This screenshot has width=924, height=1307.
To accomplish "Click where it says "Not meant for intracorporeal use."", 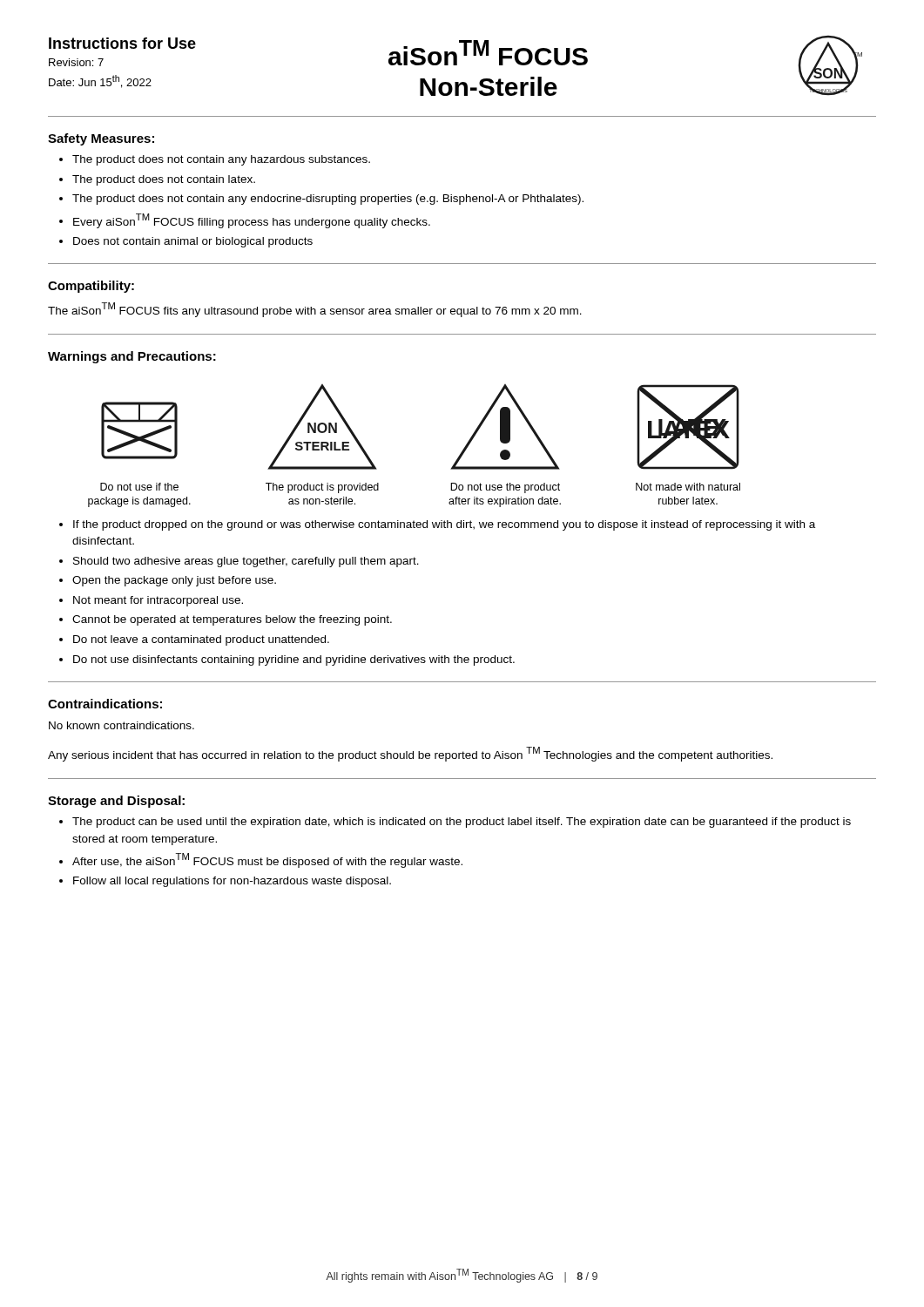I will pyautogui.click(x=158, y=600).
